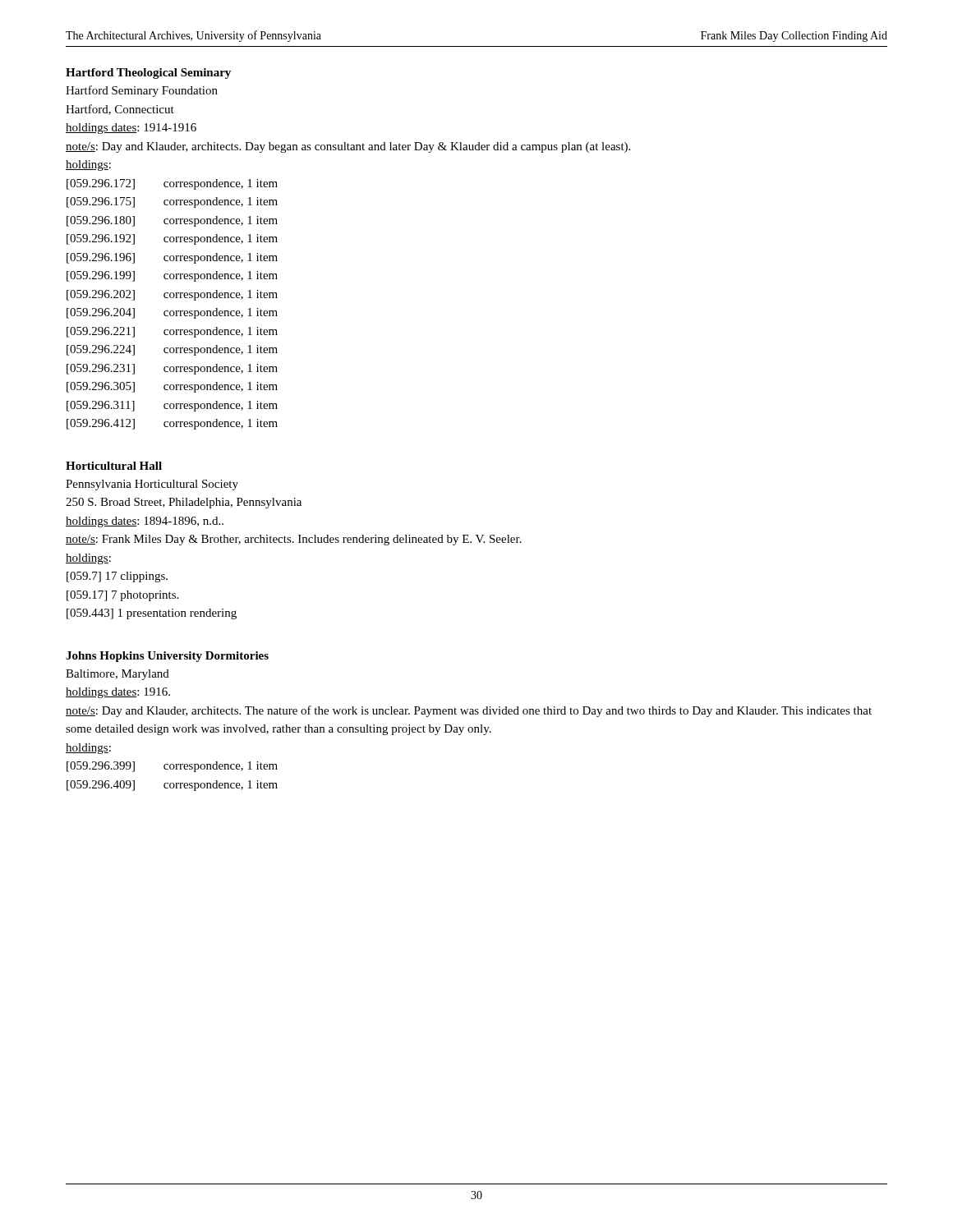Locate the text "[059.296.204] correspondence, 1 item"
The width and height of the screenshot is (953, 1232).
click(x=172, y=312)
